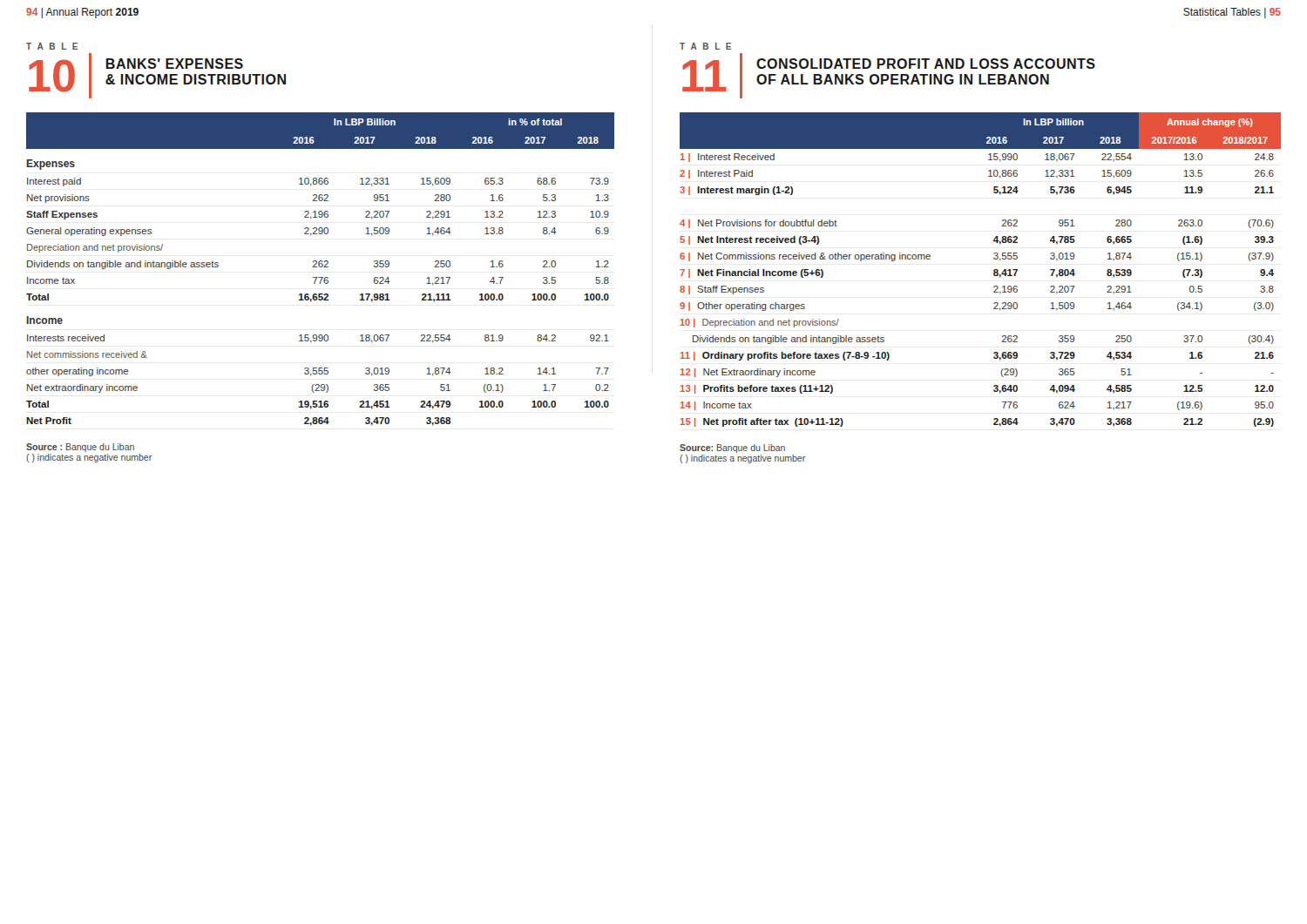Point to the block beginning "Source: Banque du"
This screenshot has width=1307, height=924.
pyautogui.click(x=742, y=453)
